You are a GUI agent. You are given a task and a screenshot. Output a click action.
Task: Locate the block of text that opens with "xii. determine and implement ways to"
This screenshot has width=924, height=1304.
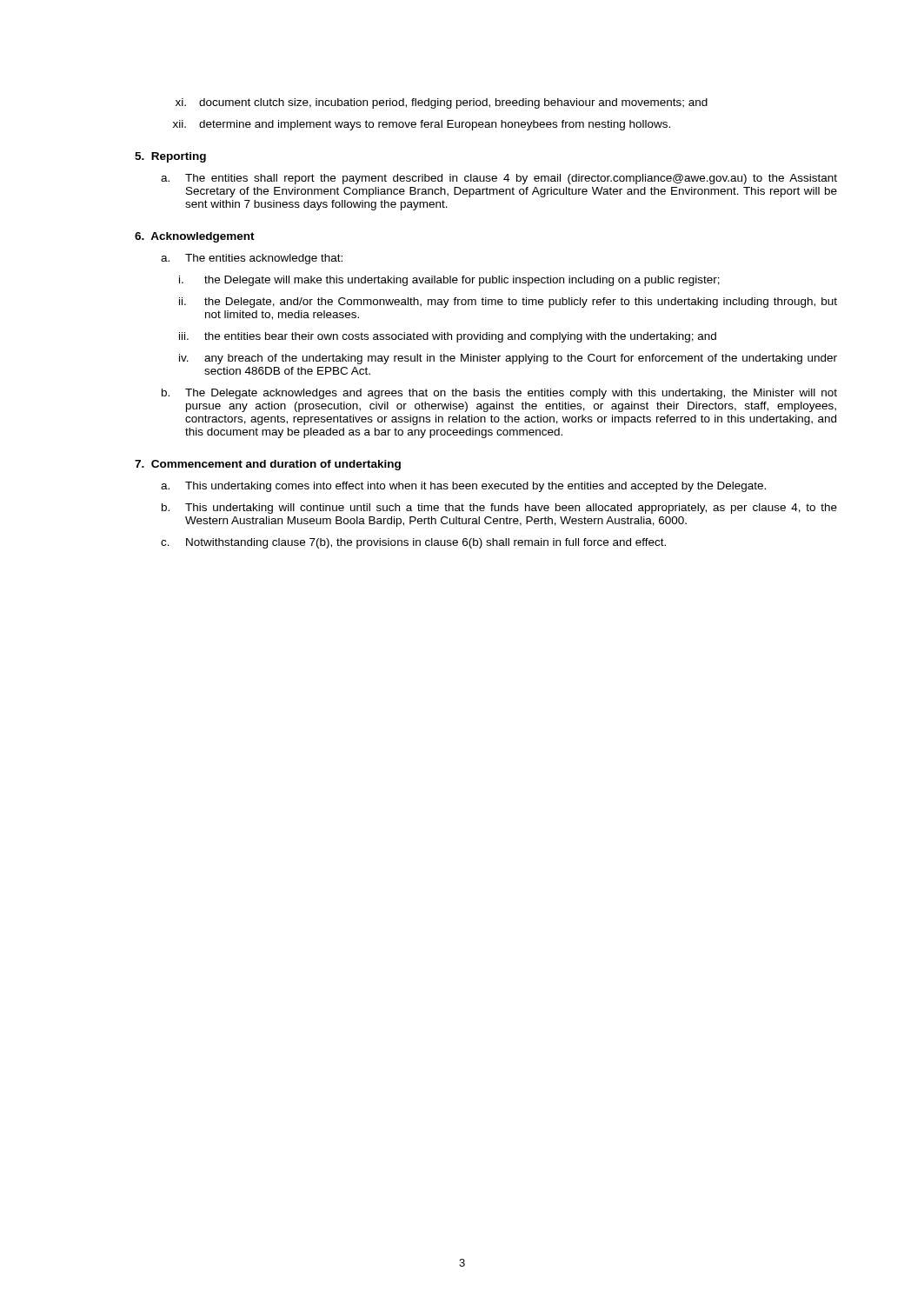[x=486, y=124]
